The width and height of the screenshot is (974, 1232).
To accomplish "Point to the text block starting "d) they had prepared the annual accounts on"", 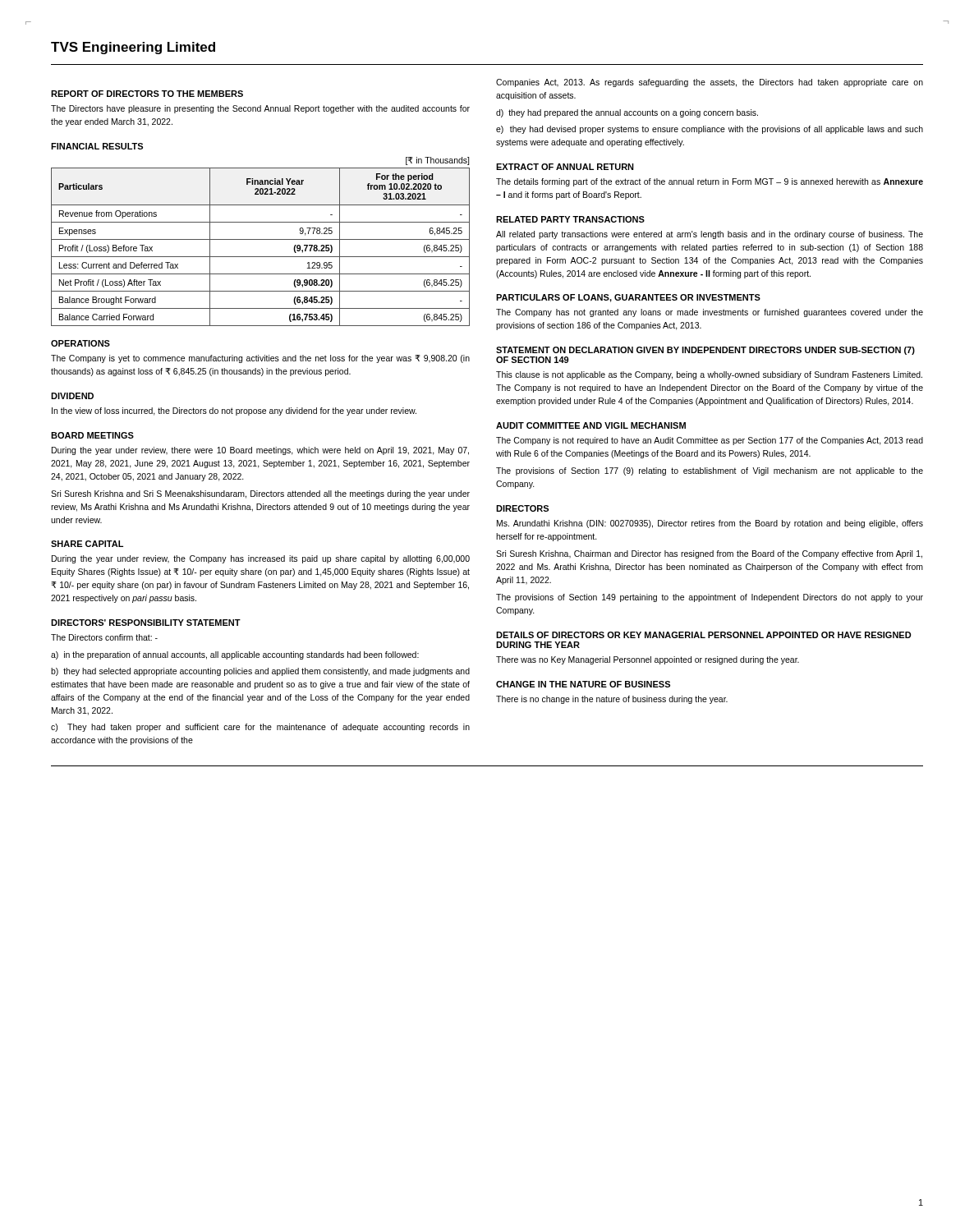I will point(627,112).
